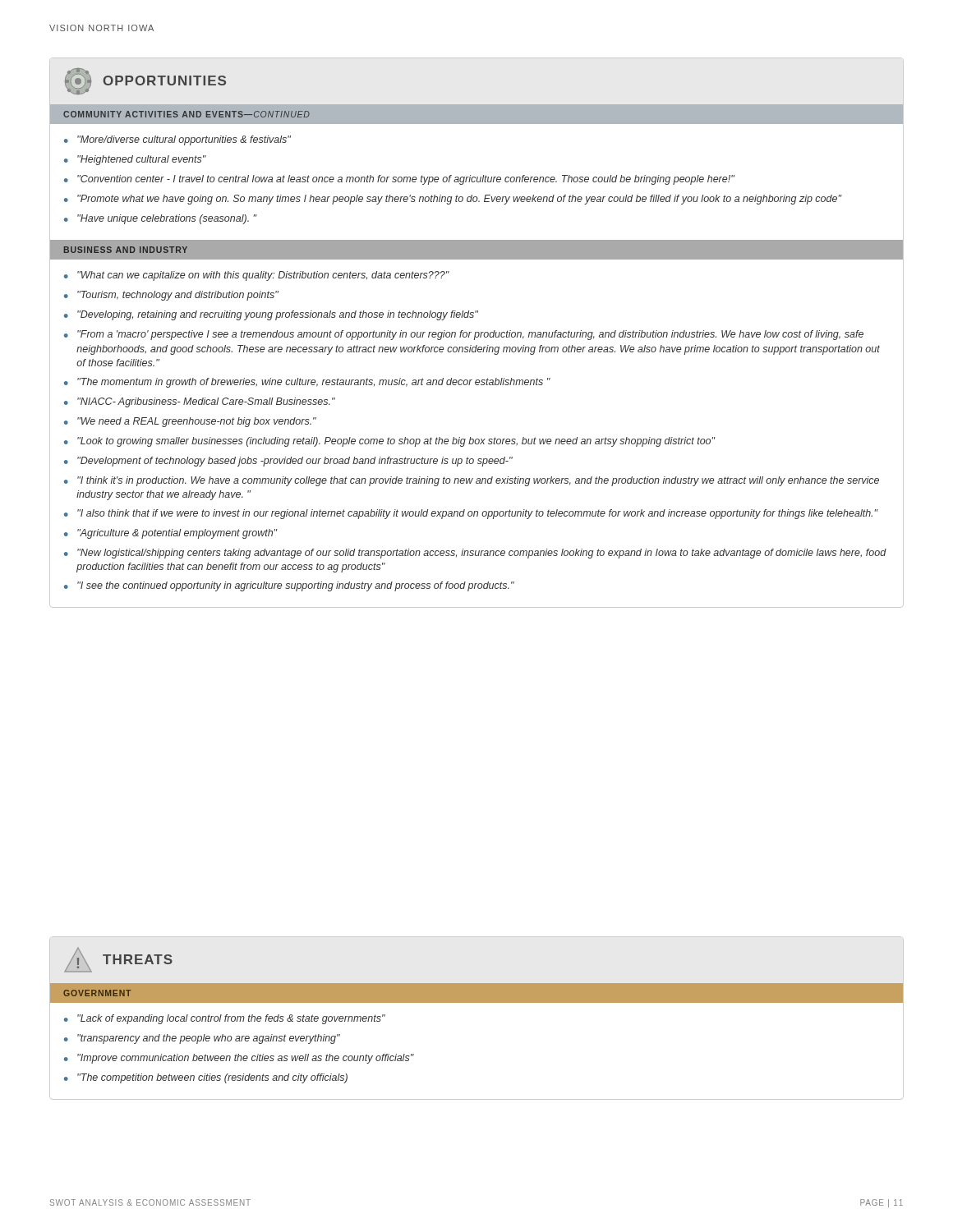This screenshot has height=1232, width=953.
Task: Find the list item that says "• "Look to growing smaller"
Action: point(389,442)
